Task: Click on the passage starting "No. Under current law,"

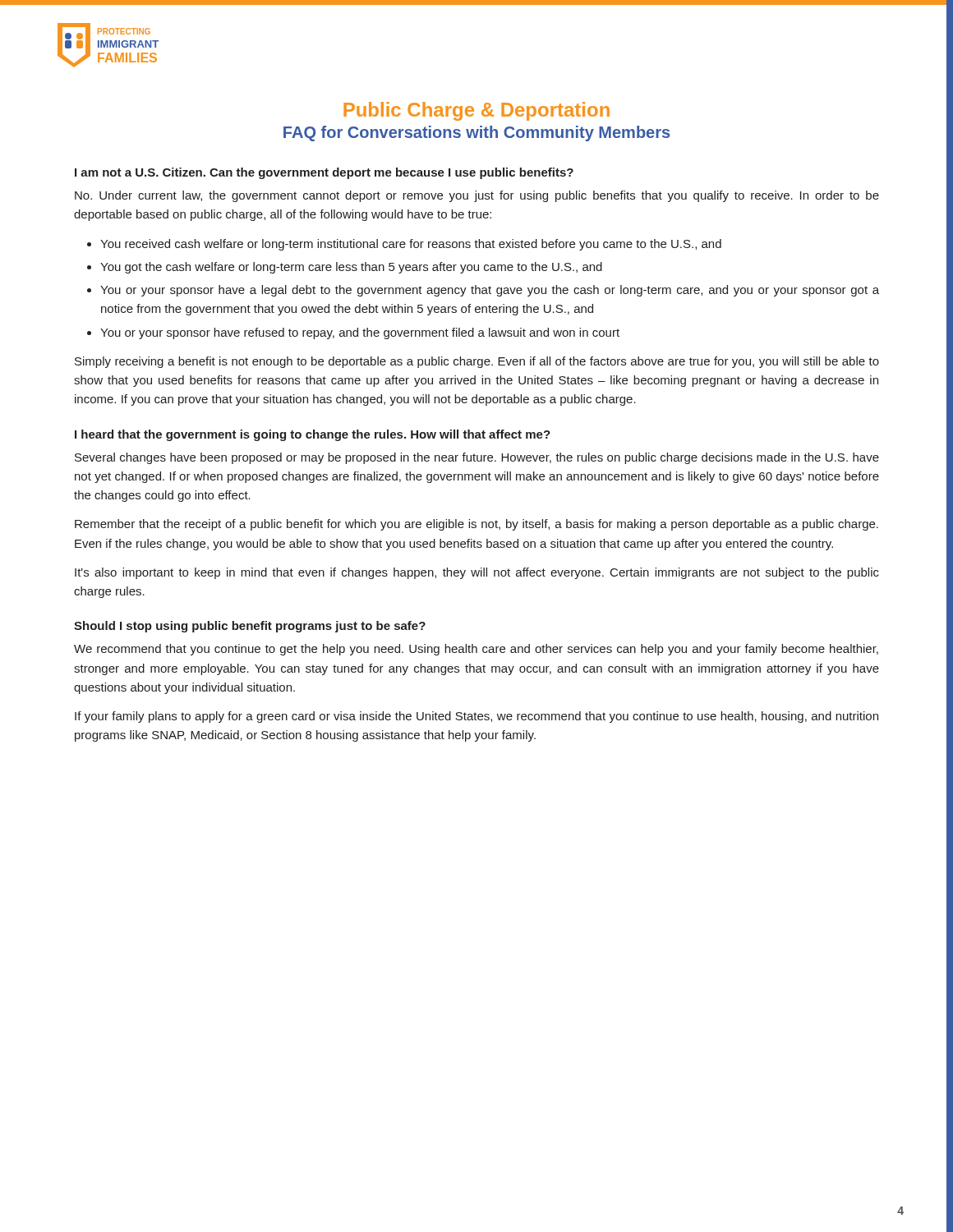Action: pyautogui.click(x=476, y=205)
